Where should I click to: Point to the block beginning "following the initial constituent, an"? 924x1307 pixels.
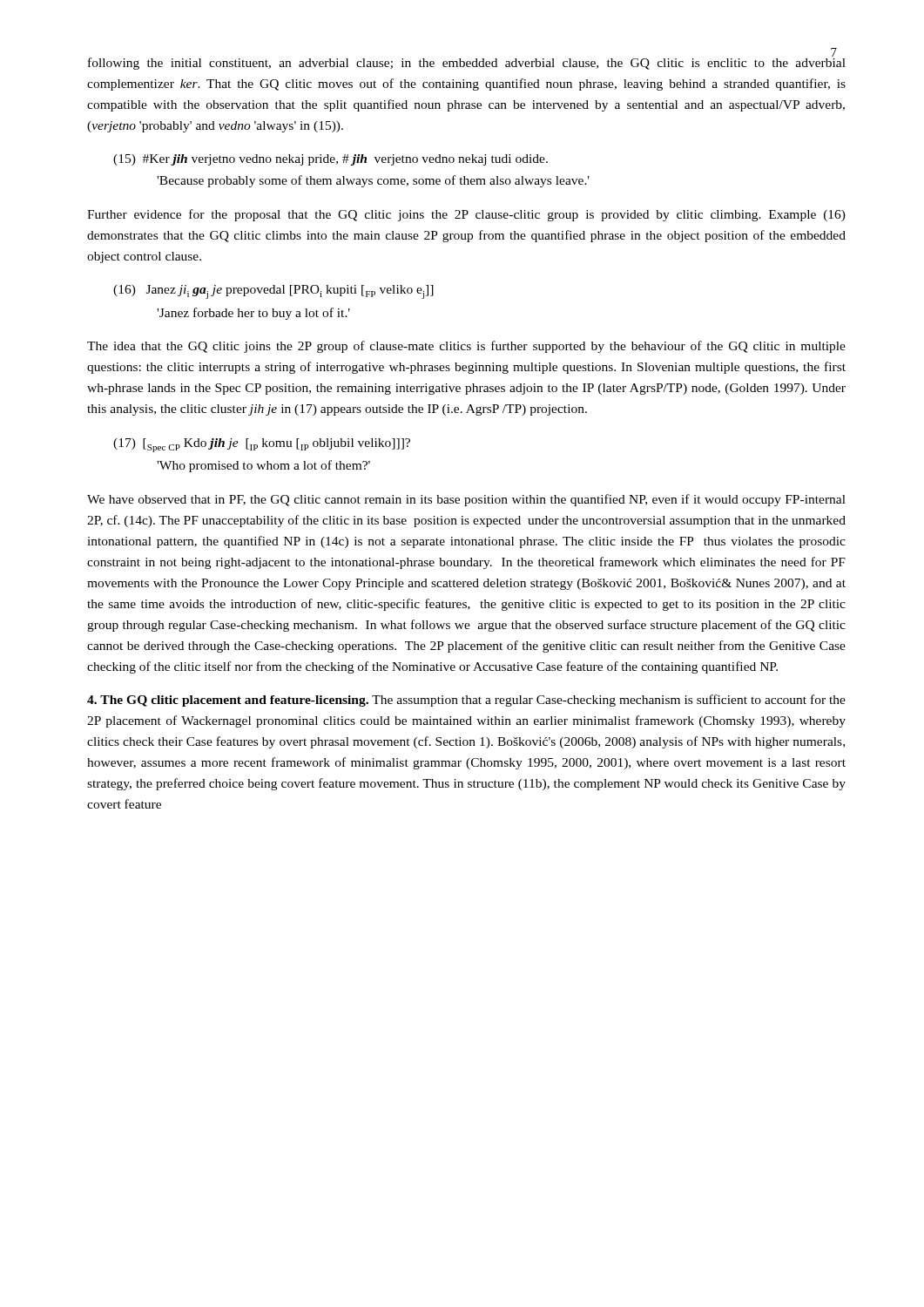pyautogui.click(x=466, y=94)
